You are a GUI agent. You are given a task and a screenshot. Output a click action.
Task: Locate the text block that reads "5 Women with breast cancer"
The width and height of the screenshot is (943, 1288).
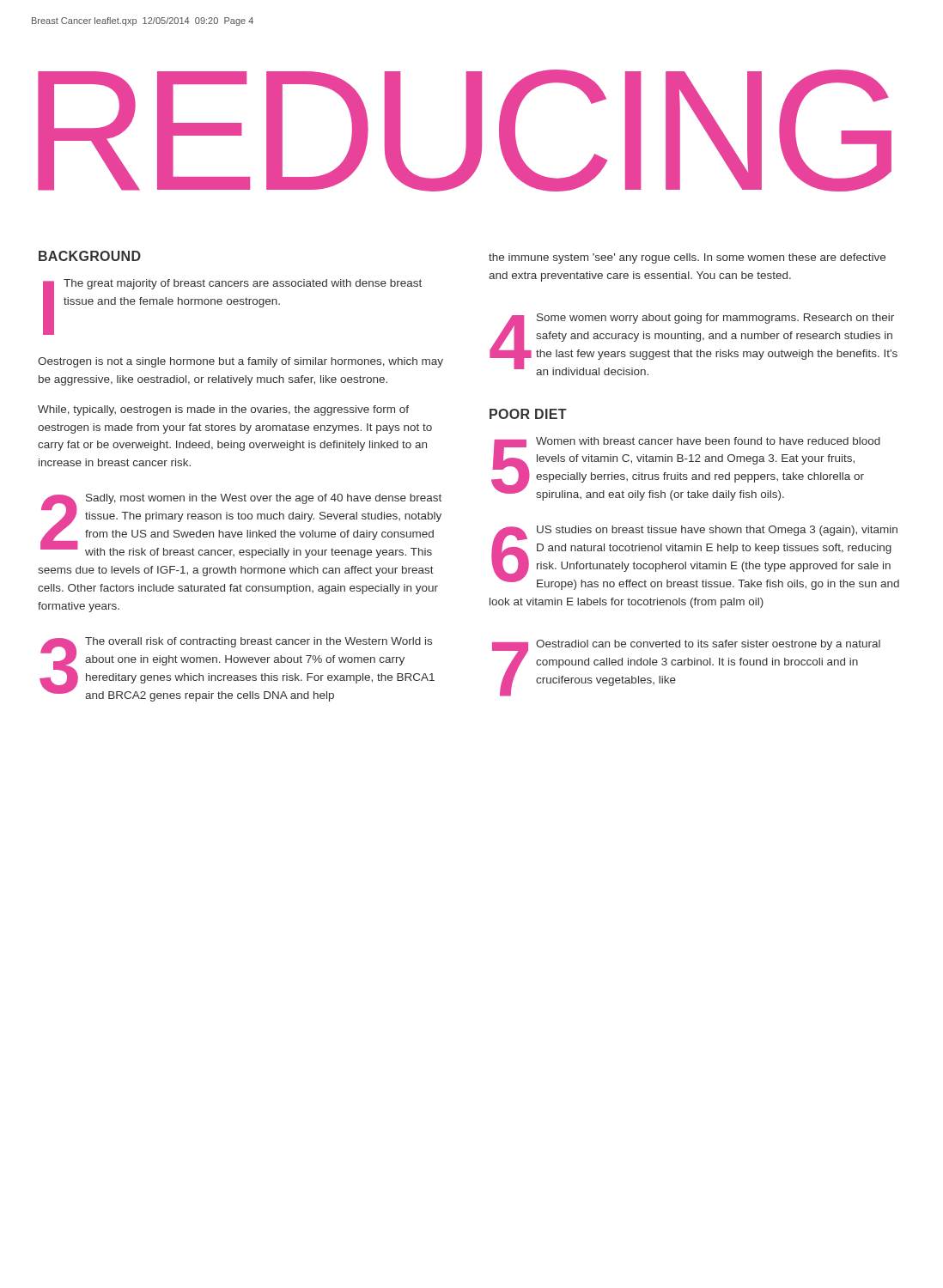pos(685,468)
